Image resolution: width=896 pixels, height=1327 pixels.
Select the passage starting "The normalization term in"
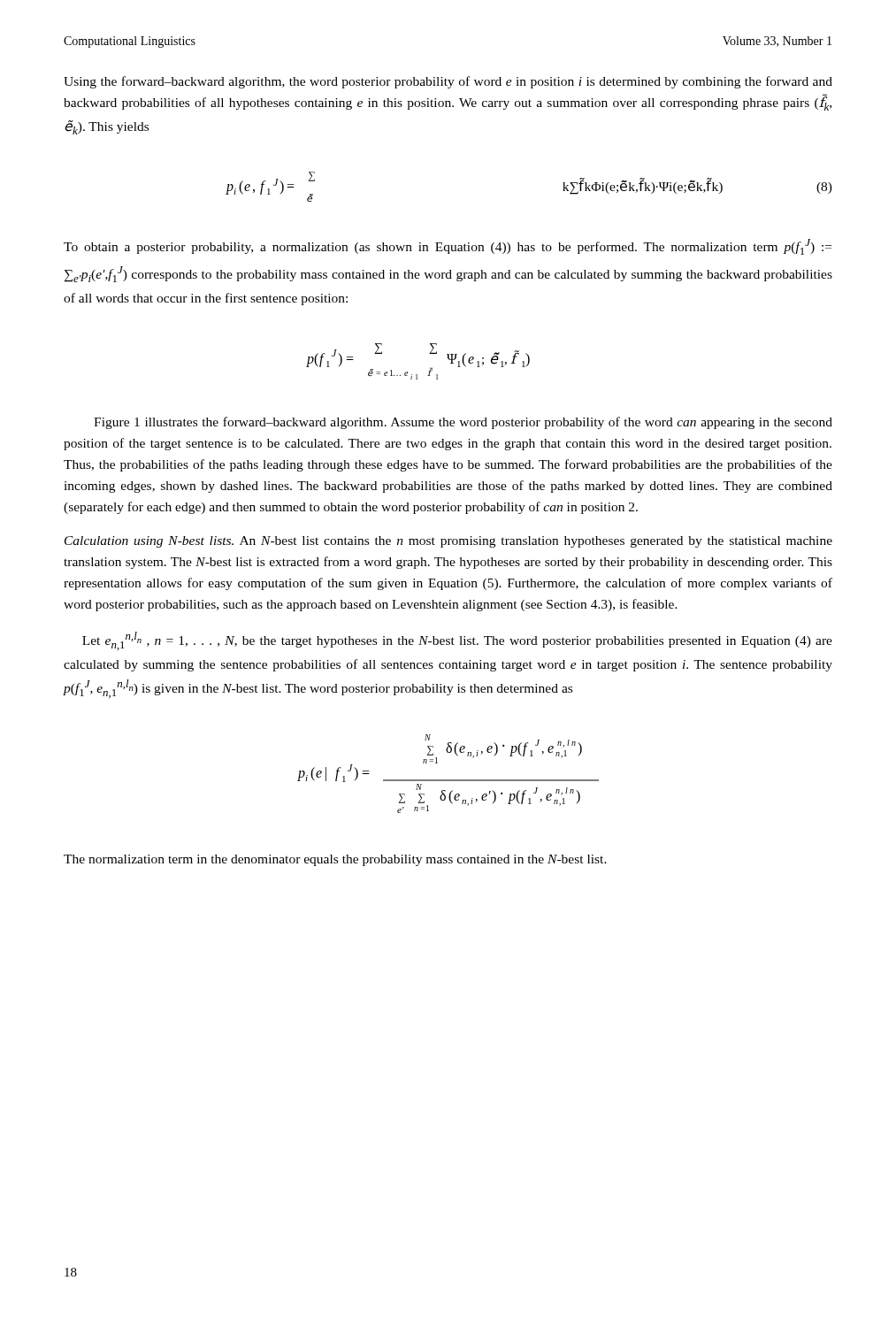pyautogui.click(x=448, y=859)
